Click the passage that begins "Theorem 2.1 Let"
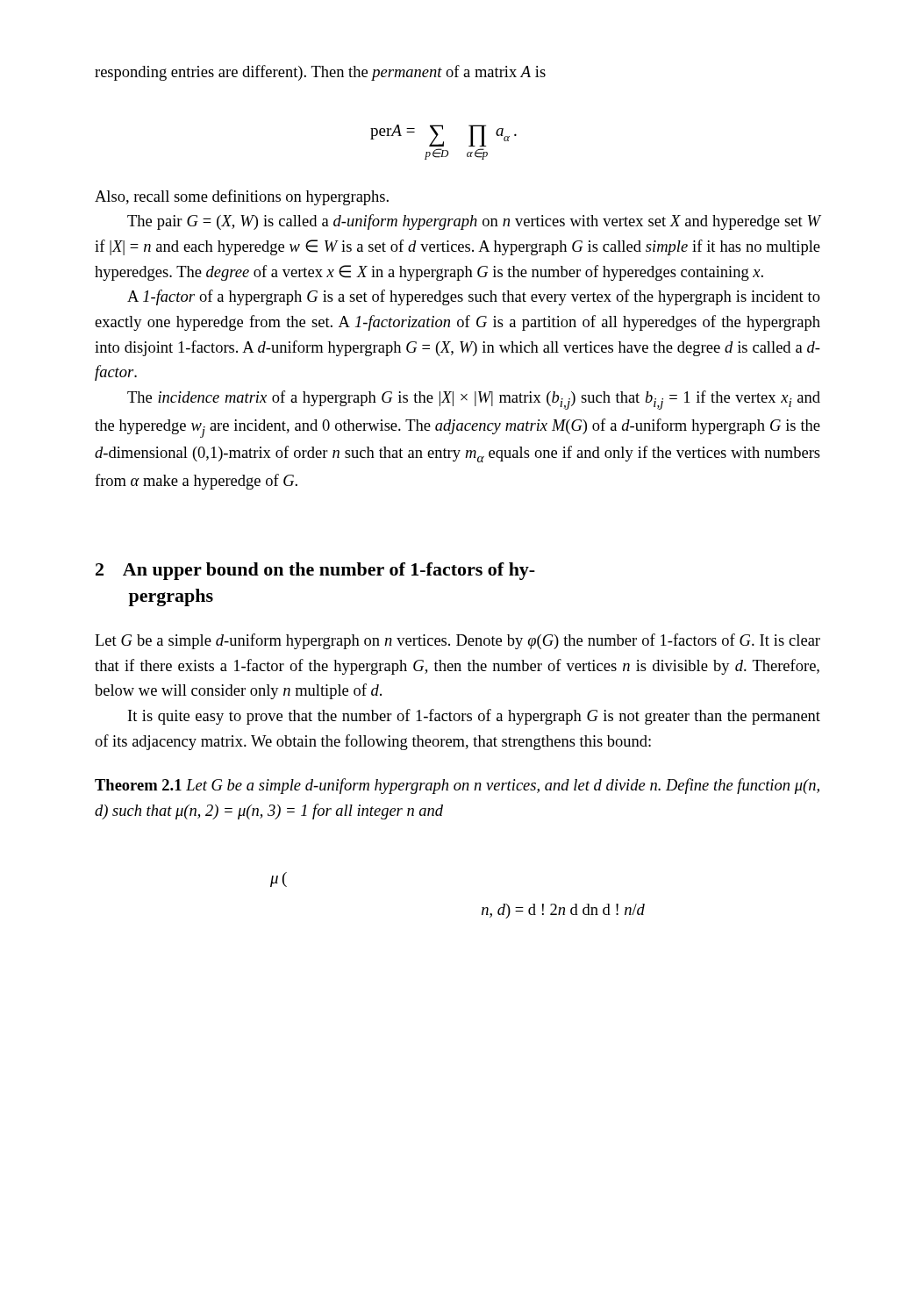 [458, 798]
